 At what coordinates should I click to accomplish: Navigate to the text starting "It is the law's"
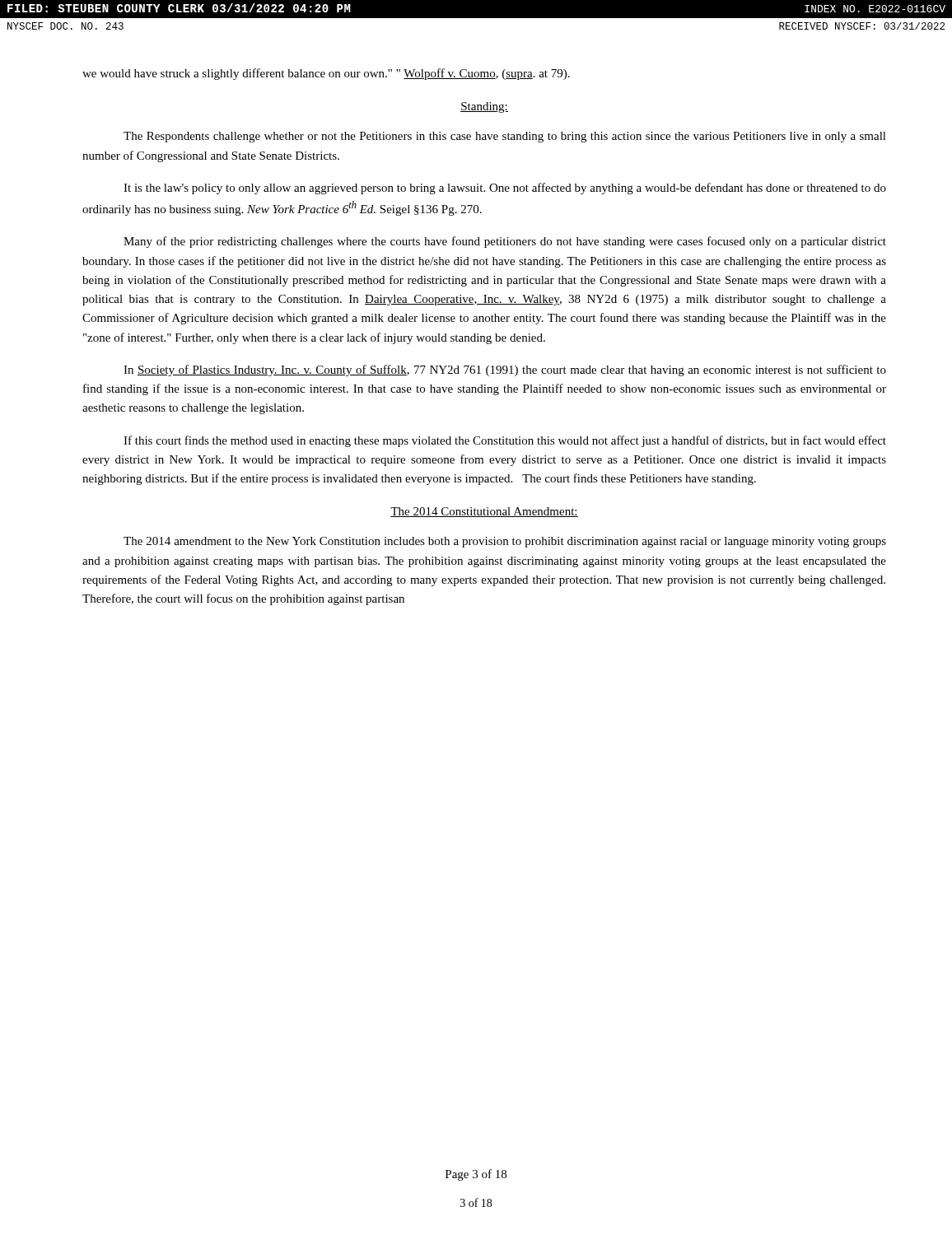[x=484, y=198]
